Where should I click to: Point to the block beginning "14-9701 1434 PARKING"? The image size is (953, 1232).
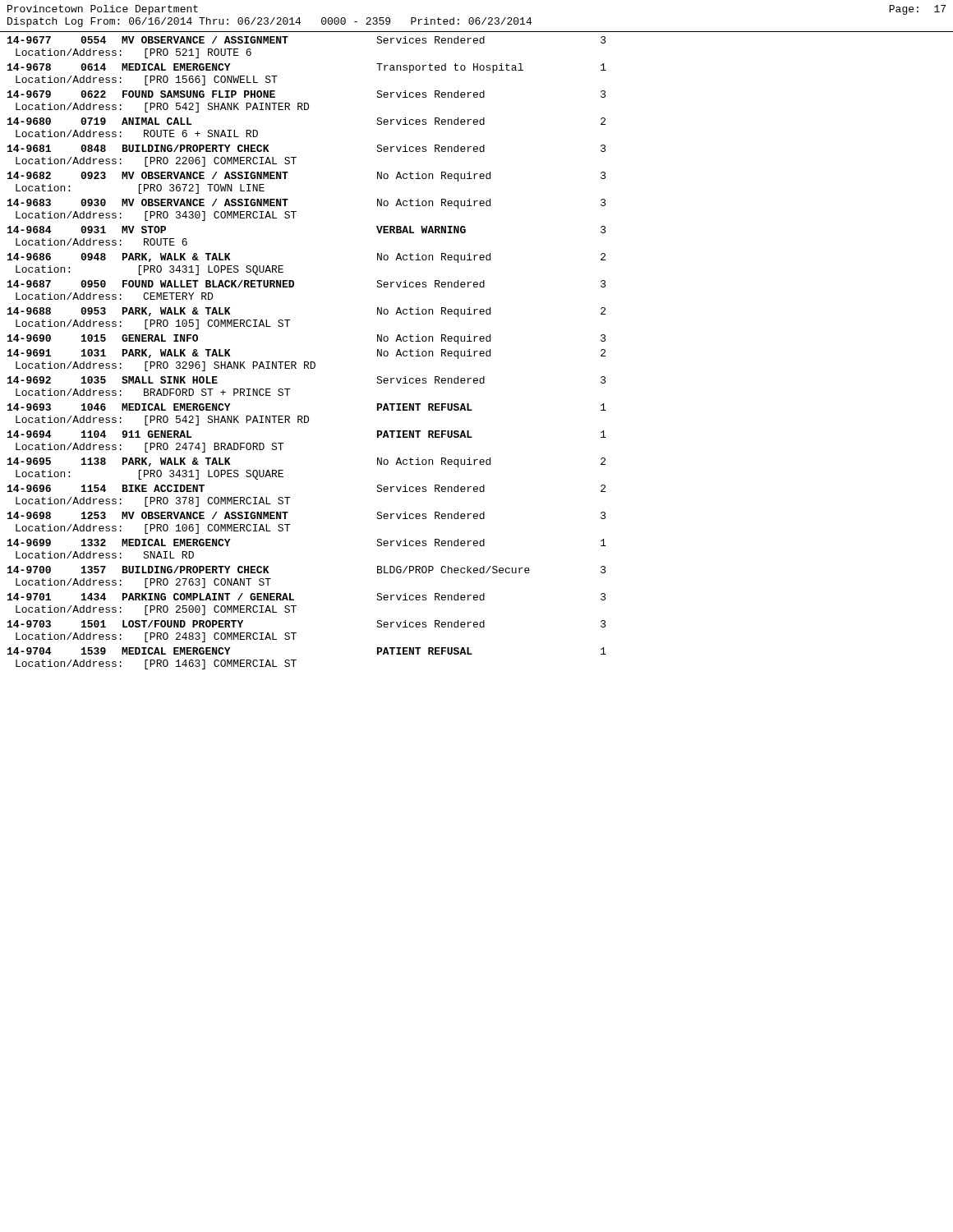tap(476, 604)
